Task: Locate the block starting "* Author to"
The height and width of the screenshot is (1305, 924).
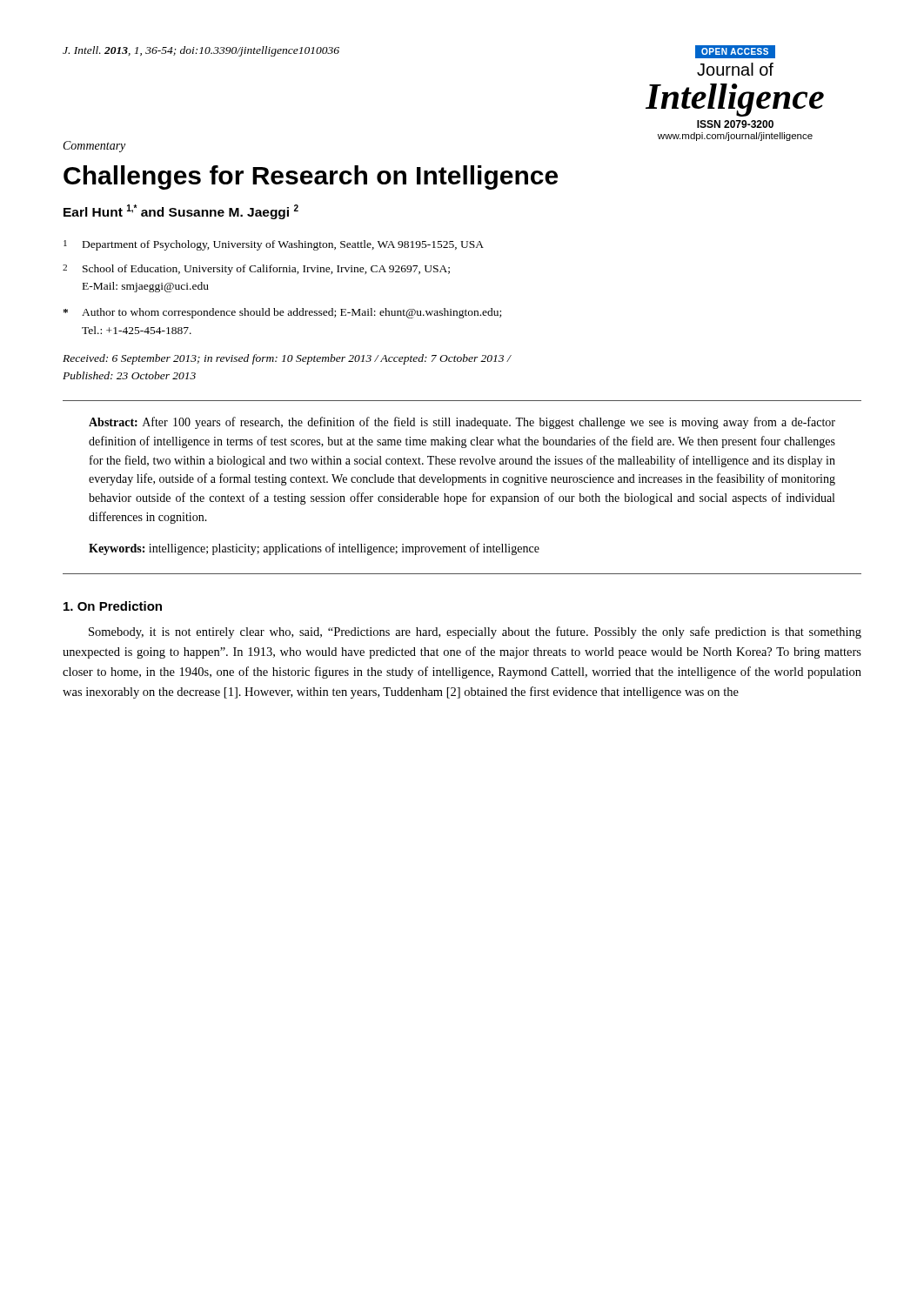Action: click(462, 322)
